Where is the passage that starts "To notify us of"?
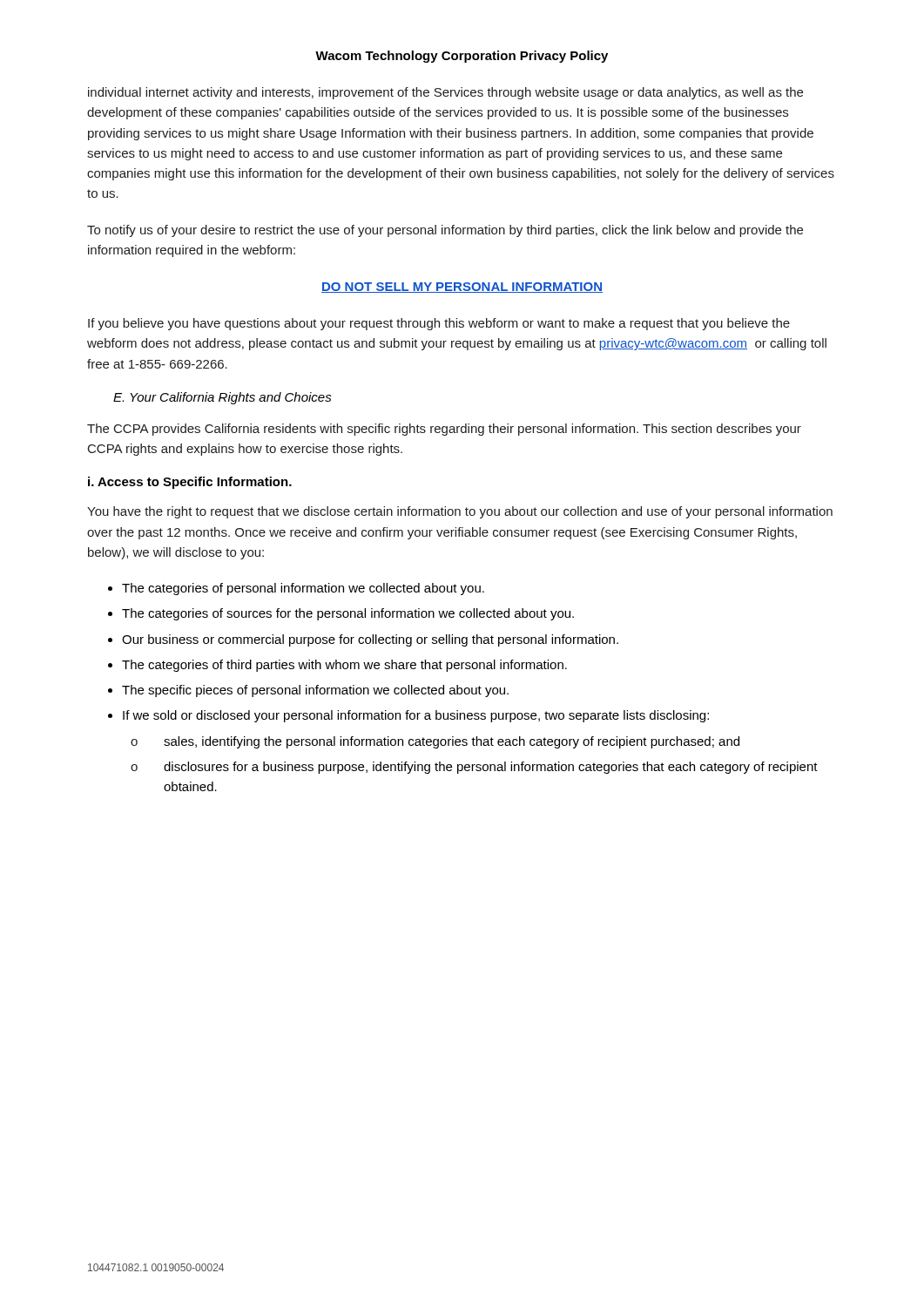The width and height of the screenshot is (924, 1307). click(x=445, y=239)
